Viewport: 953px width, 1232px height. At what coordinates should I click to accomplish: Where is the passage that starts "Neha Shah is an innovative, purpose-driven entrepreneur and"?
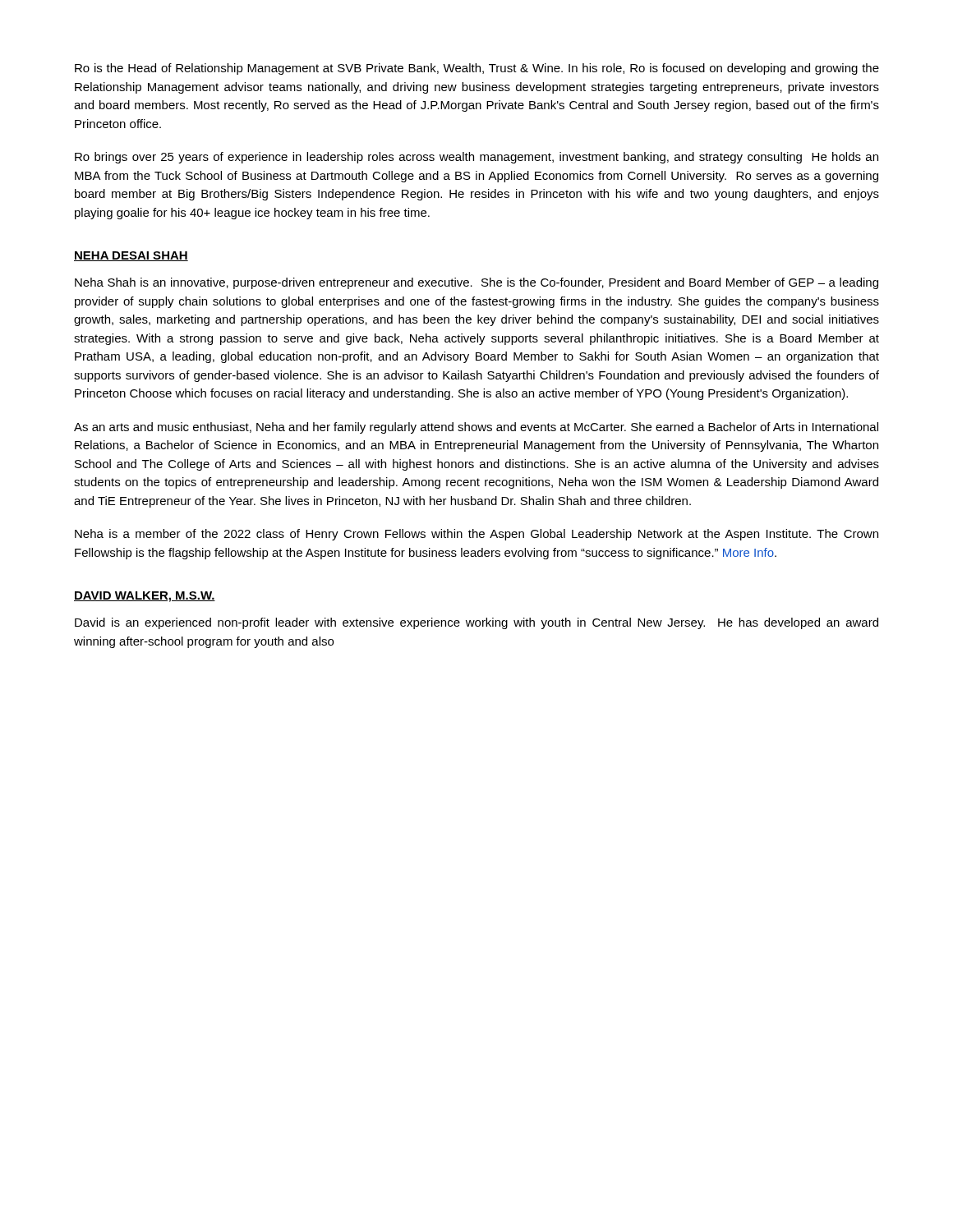(x=476, y=338)
